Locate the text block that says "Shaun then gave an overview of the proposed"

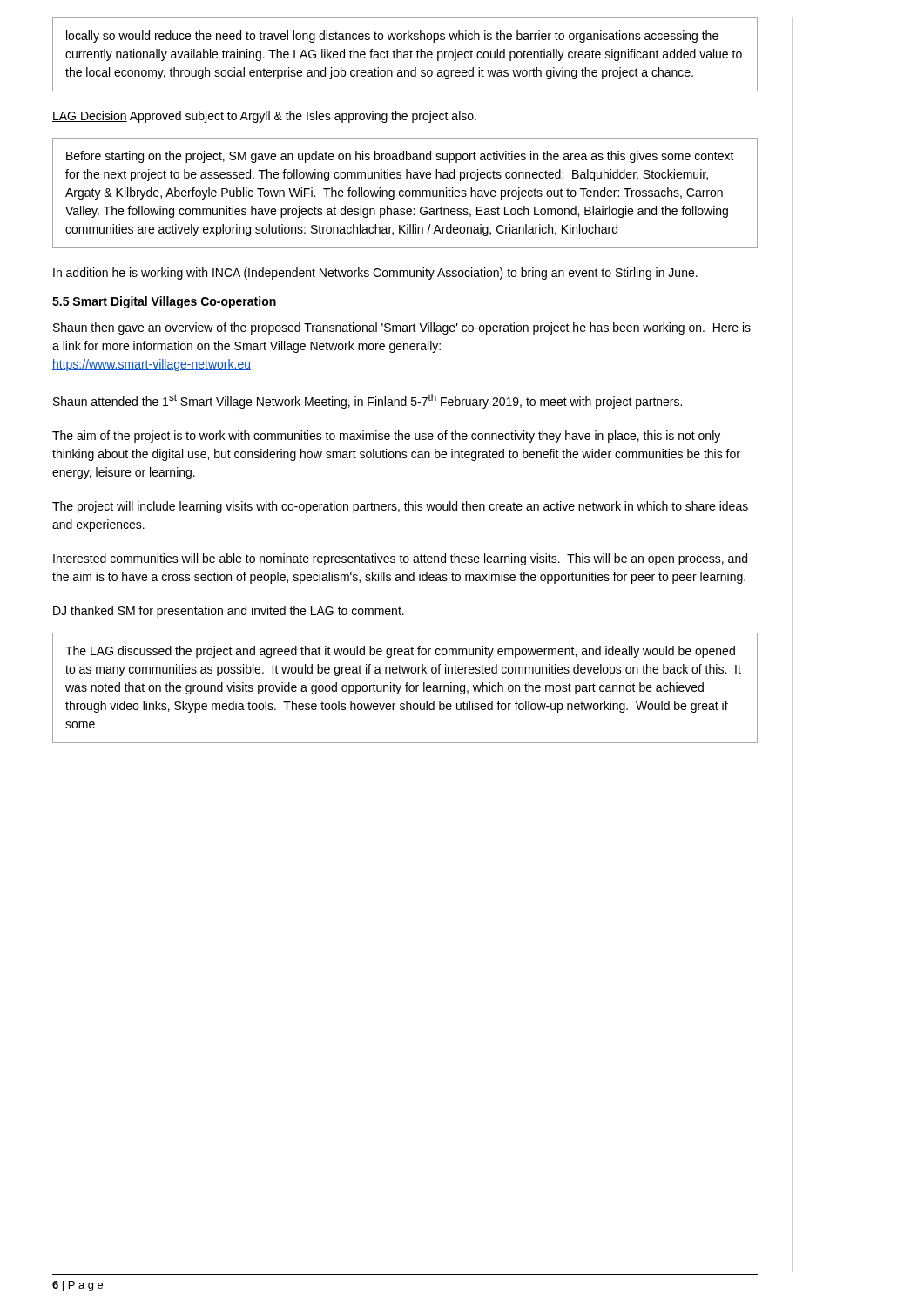coord(402,346)
